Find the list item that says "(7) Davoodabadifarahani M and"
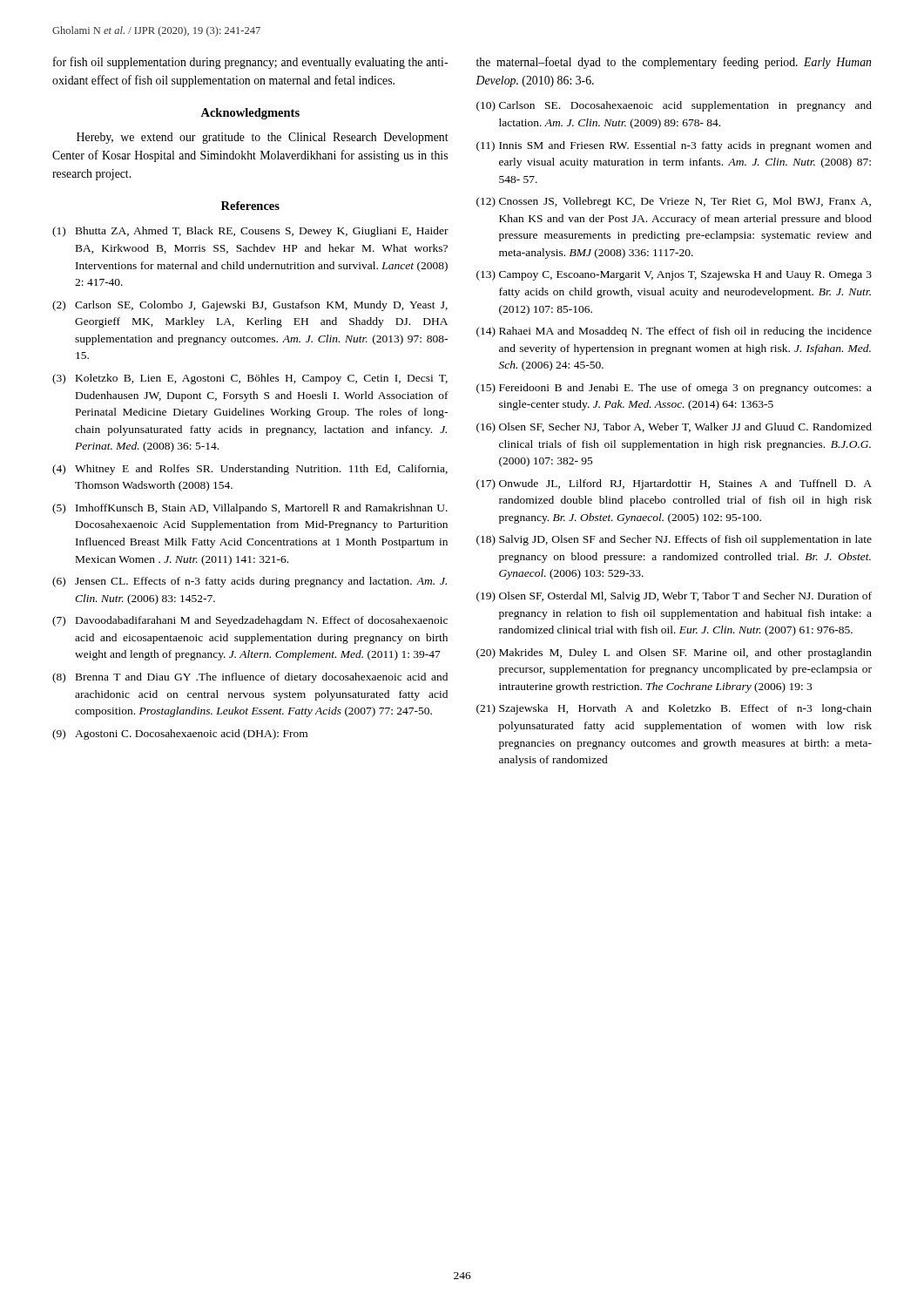Screen dimensions: 1307x924 pos(250,637)
